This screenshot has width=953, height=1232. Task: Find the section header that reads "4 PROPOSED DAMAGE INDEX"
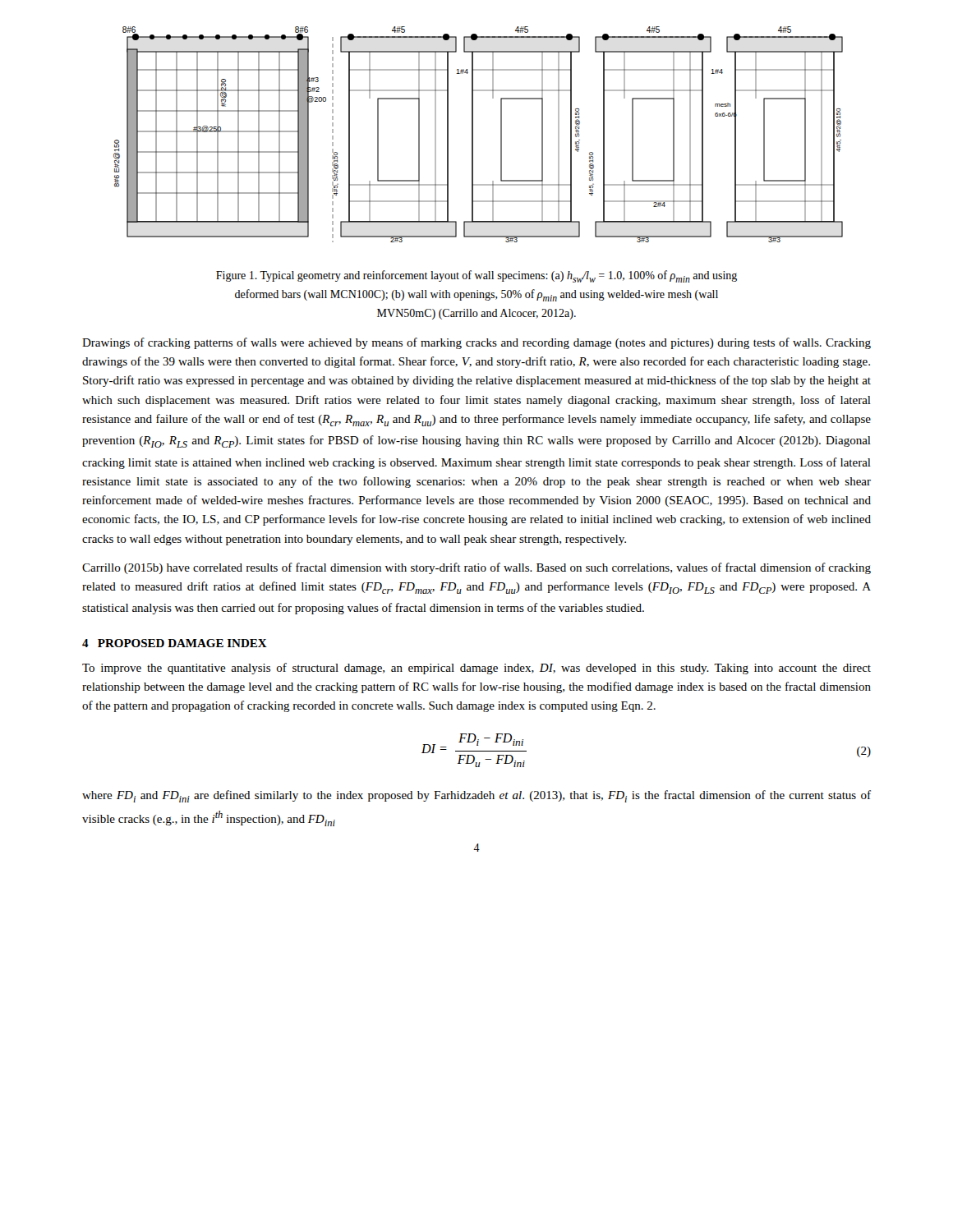click(174, 643)
